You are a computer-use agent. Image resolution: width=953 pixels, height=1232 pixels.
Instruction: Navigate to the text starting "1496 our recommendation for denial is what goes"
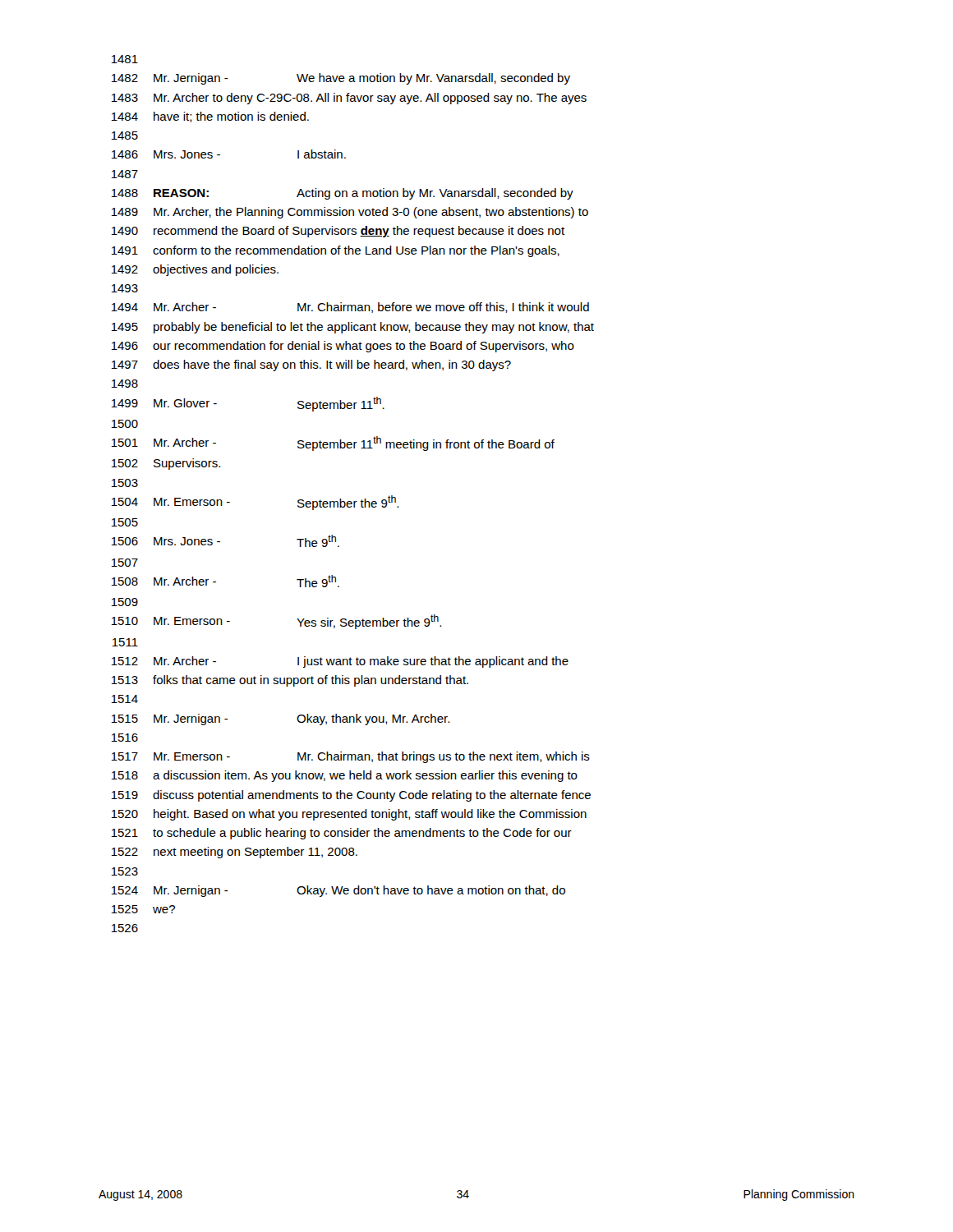pos(476,345)
